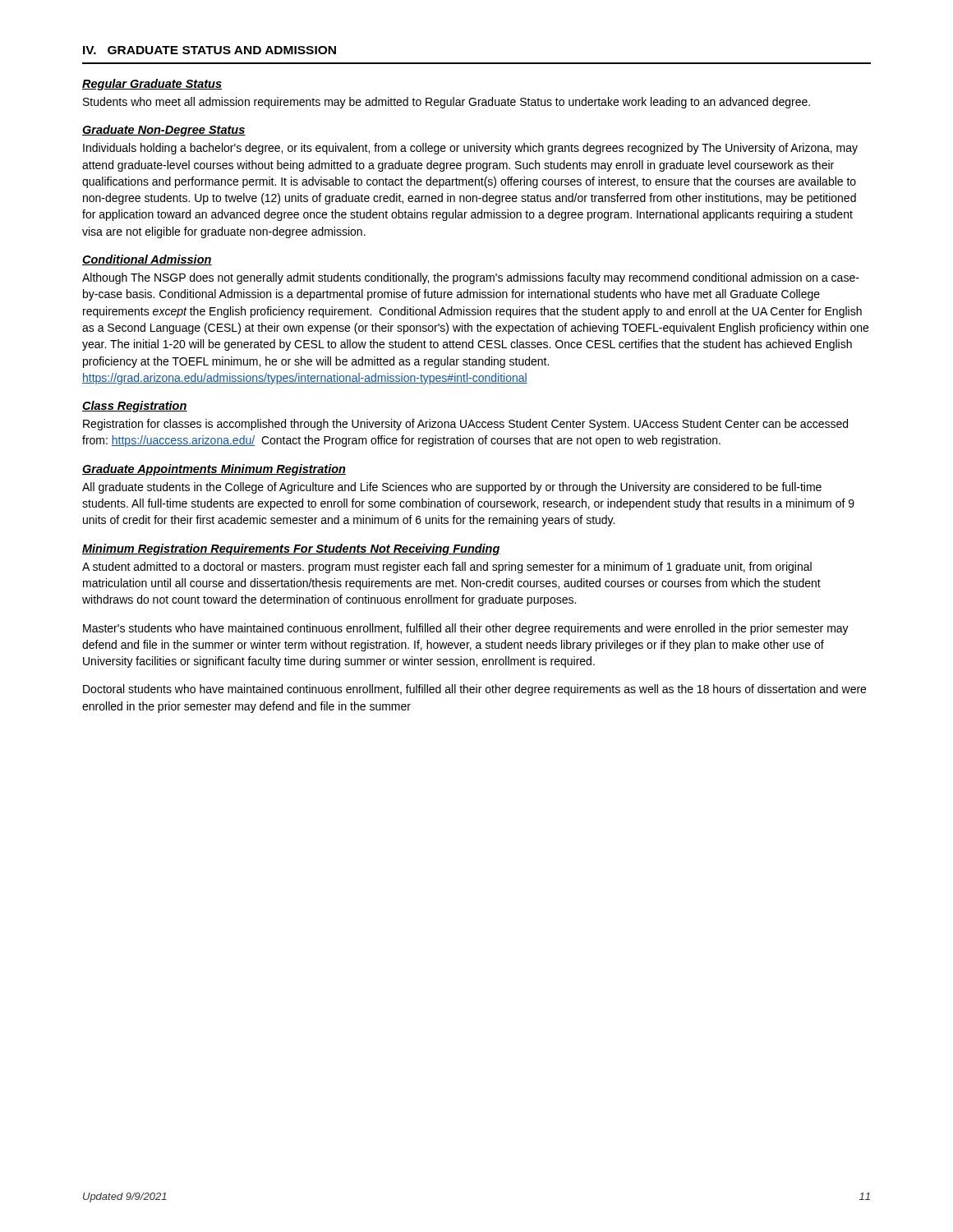953x1232 pixels.
Task: Click where it says "Graduate Non-Degree Status"
Action: point(164,131)
